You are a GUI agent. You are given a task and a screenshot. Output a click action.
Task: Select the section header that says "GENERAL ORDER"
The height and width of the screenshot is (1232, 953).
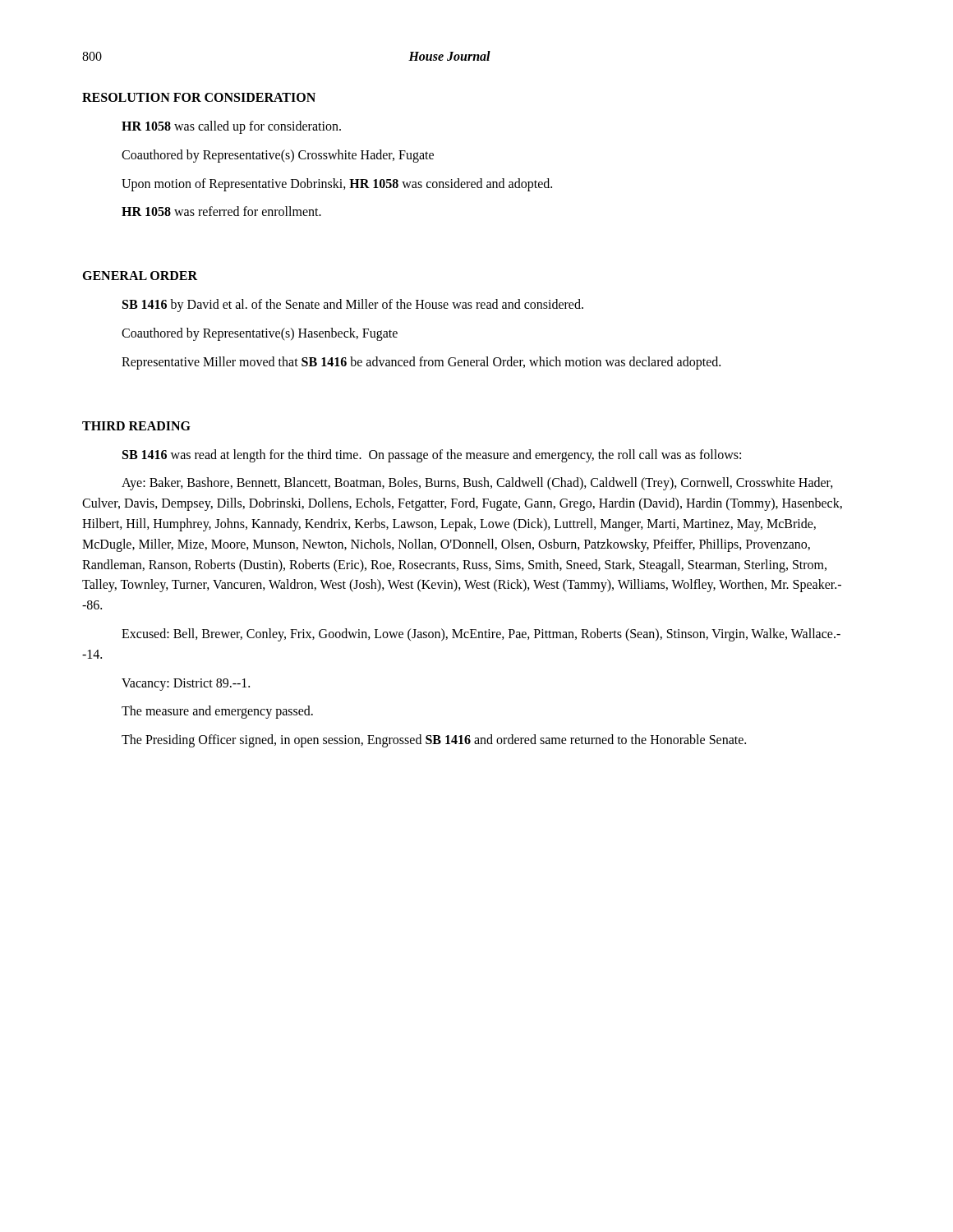(x=140, y=276)
